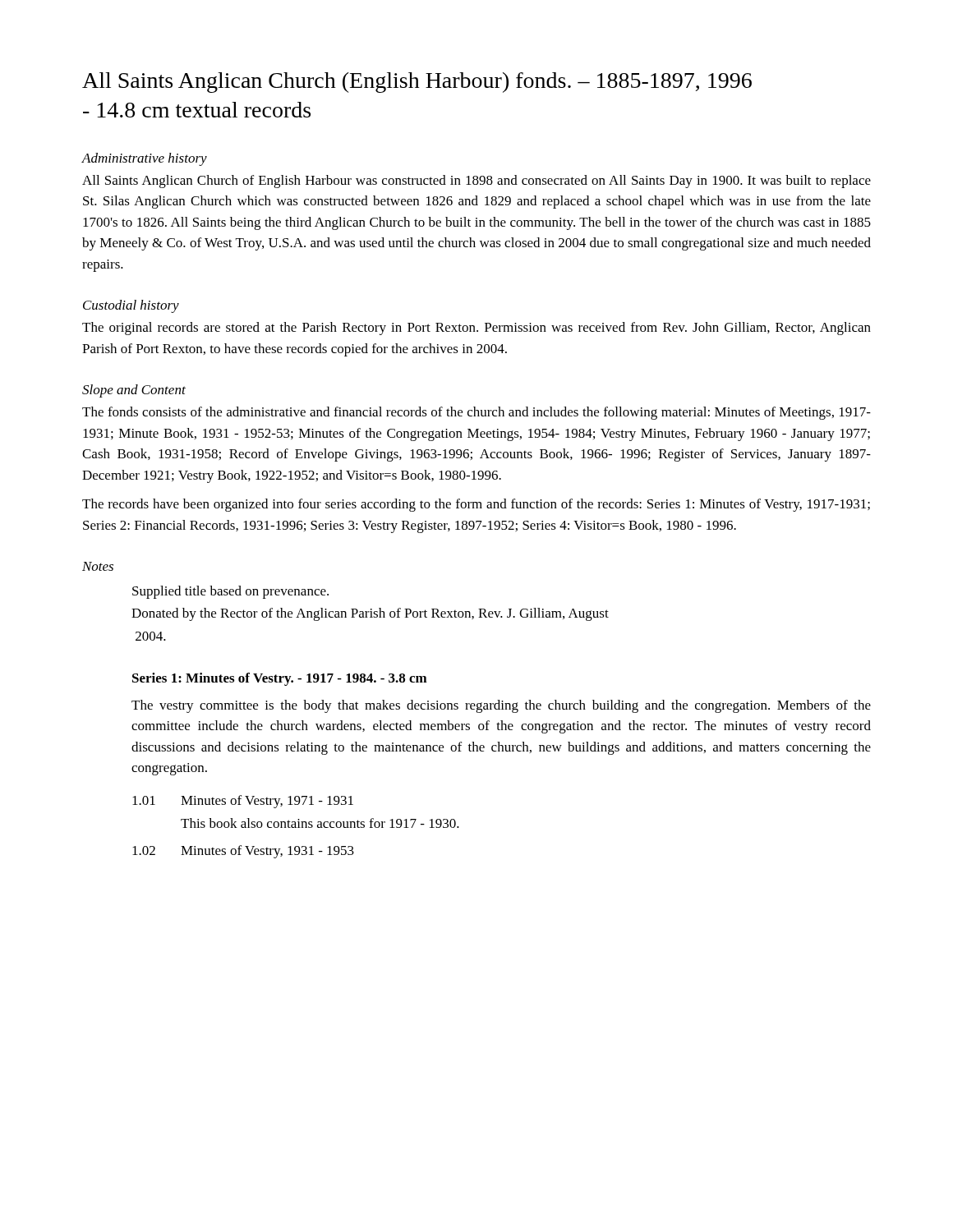Viewport: 953px width, 1232px height.
Task: Locate the passage starting "All Saints Anglican Church (English Harbour) fonds."
Action: (417, 95)
